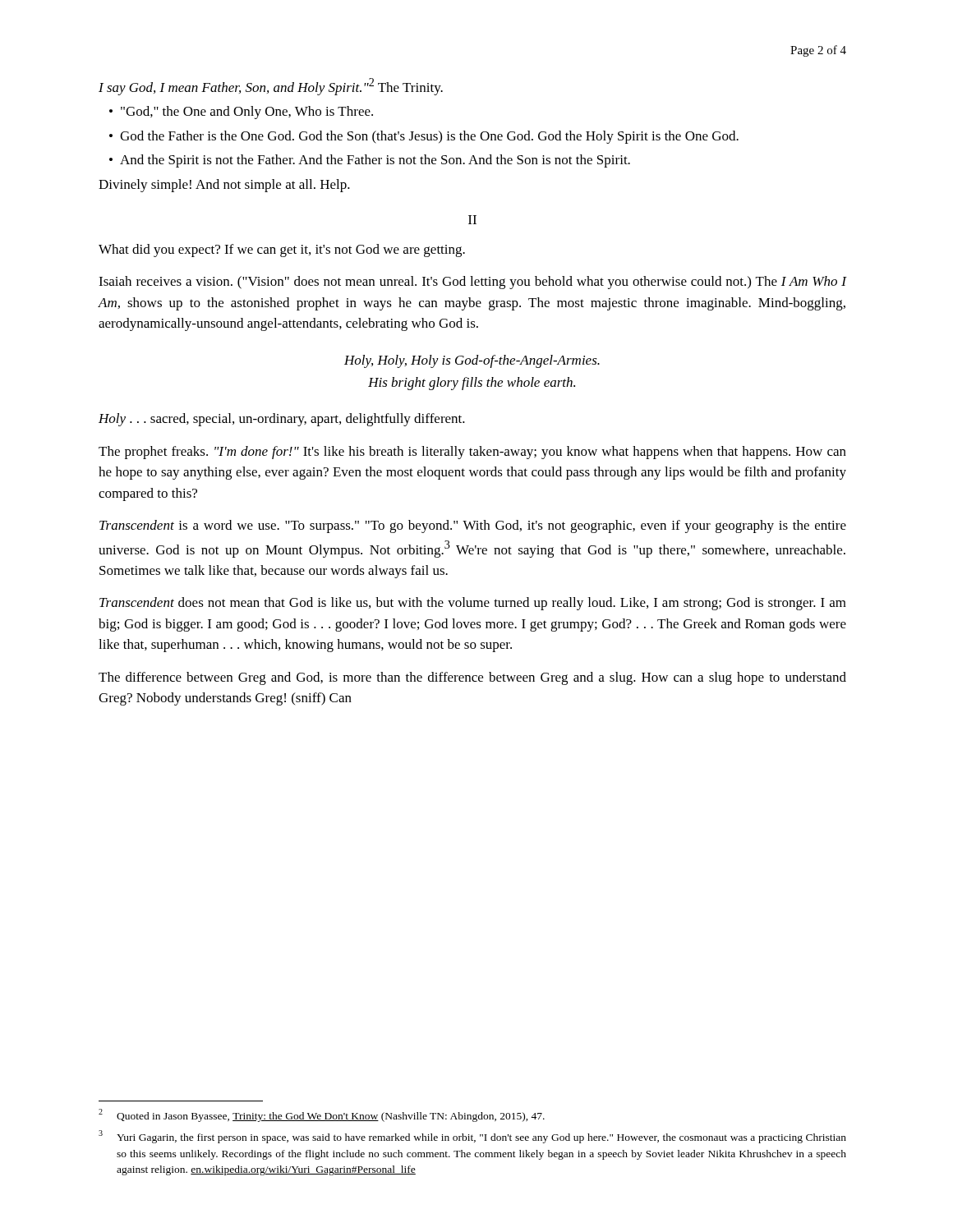Find the text block with the text "Transcendent is a word"
Image resolution: width=953 pixels, height=1232 pixels.
point(472,548)
